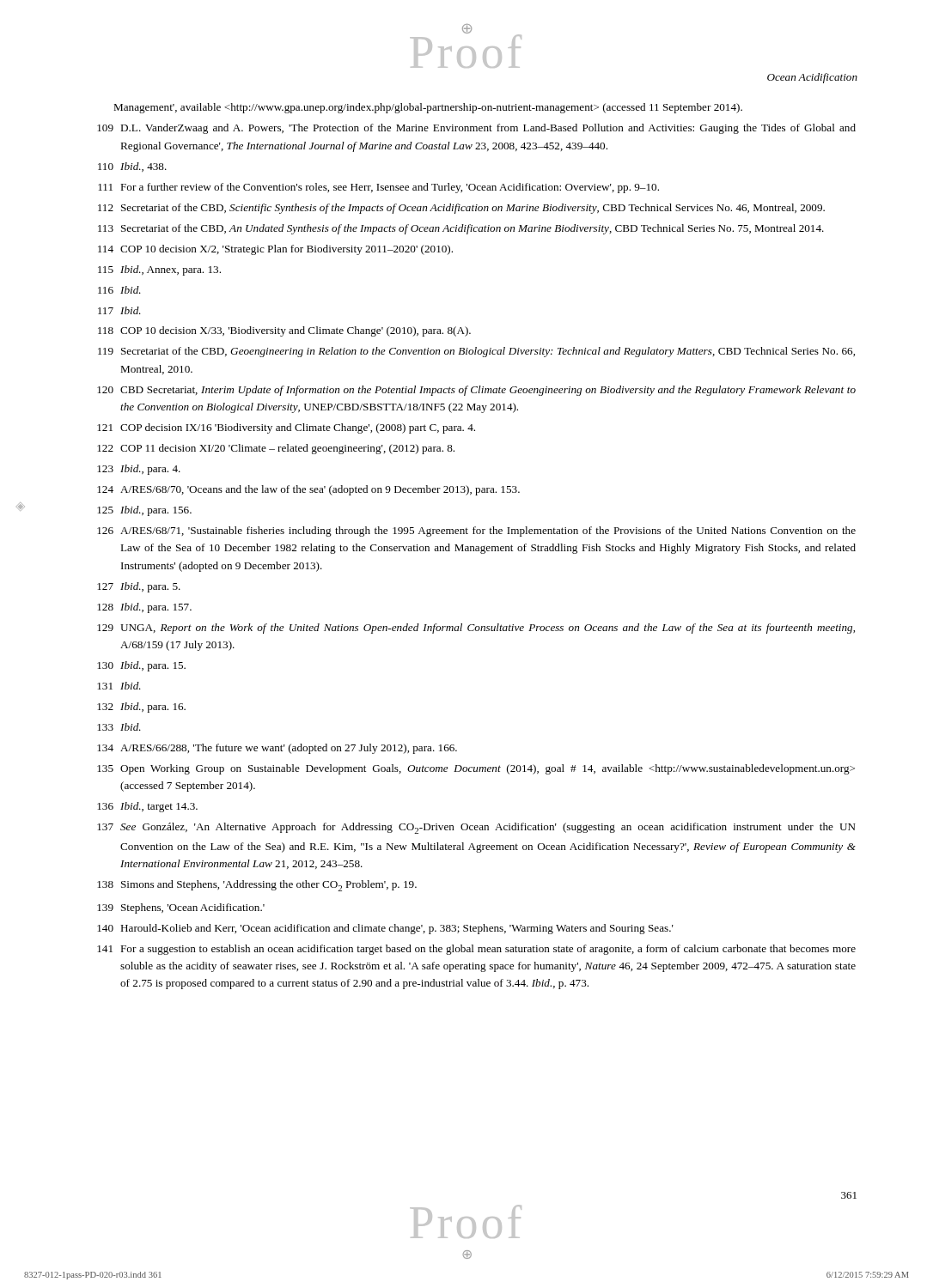Find the block starting "109 D.L. VanderZwaag and A. Powers, 'The"
Viewport: 933px width, 1288px height.
click(x=466, y=137)
